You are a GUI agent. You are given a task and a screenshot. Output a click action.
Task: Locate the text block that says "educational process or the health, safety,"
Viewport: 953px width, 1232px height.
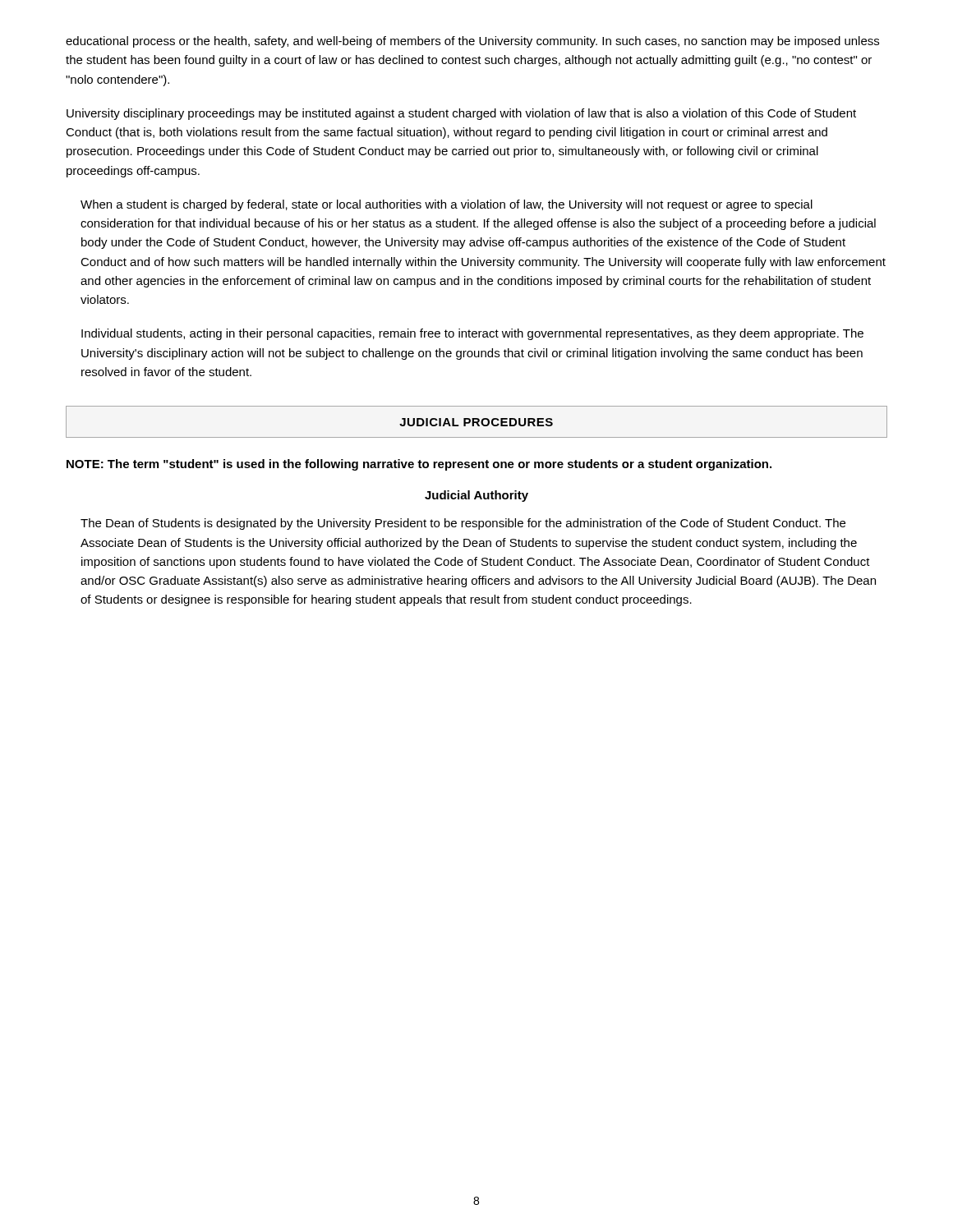coord(473,60)
